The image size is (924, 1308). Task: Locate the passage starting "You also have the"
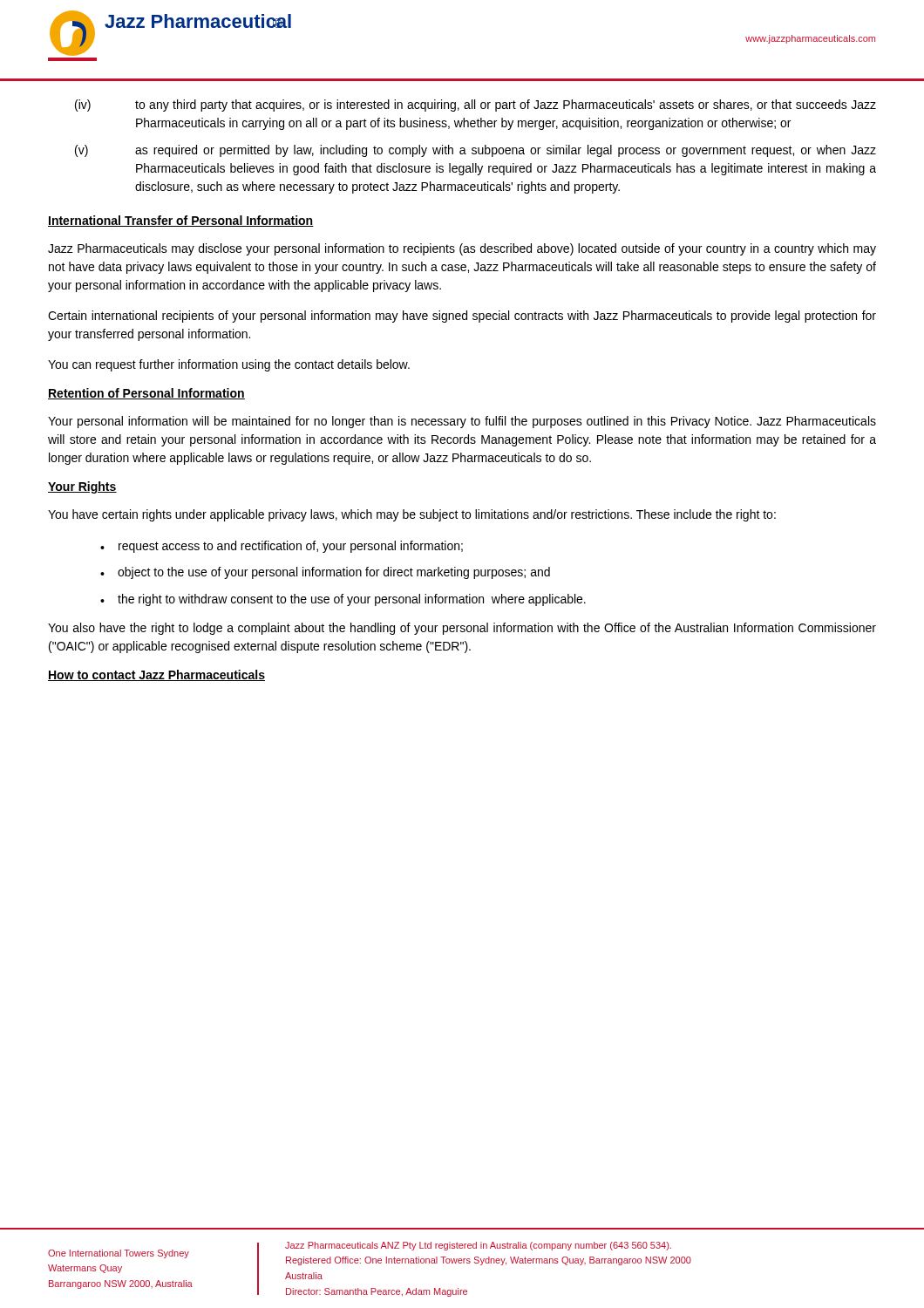coord(462,637)
